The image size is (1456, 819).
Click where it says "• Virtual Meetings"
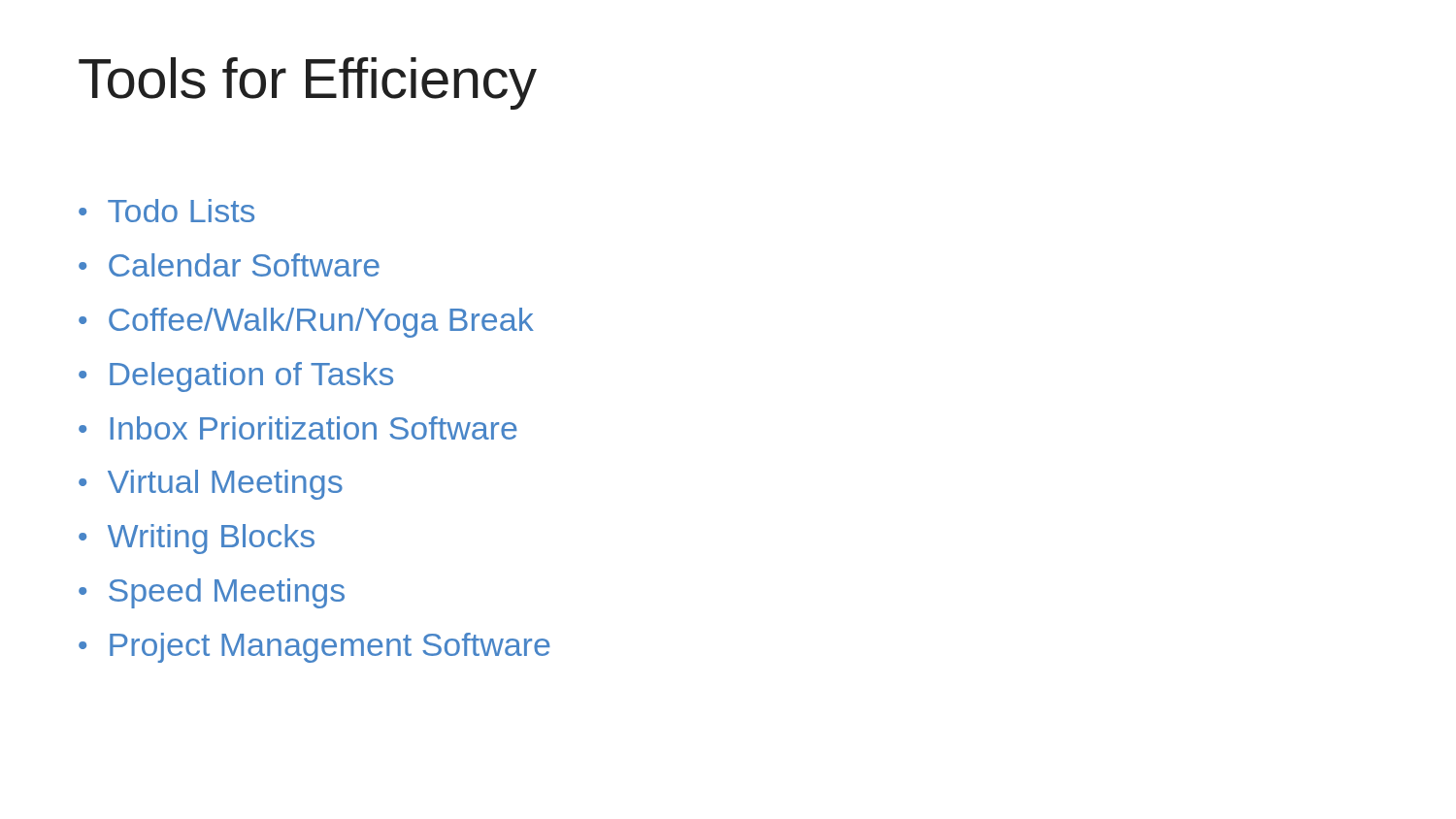210,483
